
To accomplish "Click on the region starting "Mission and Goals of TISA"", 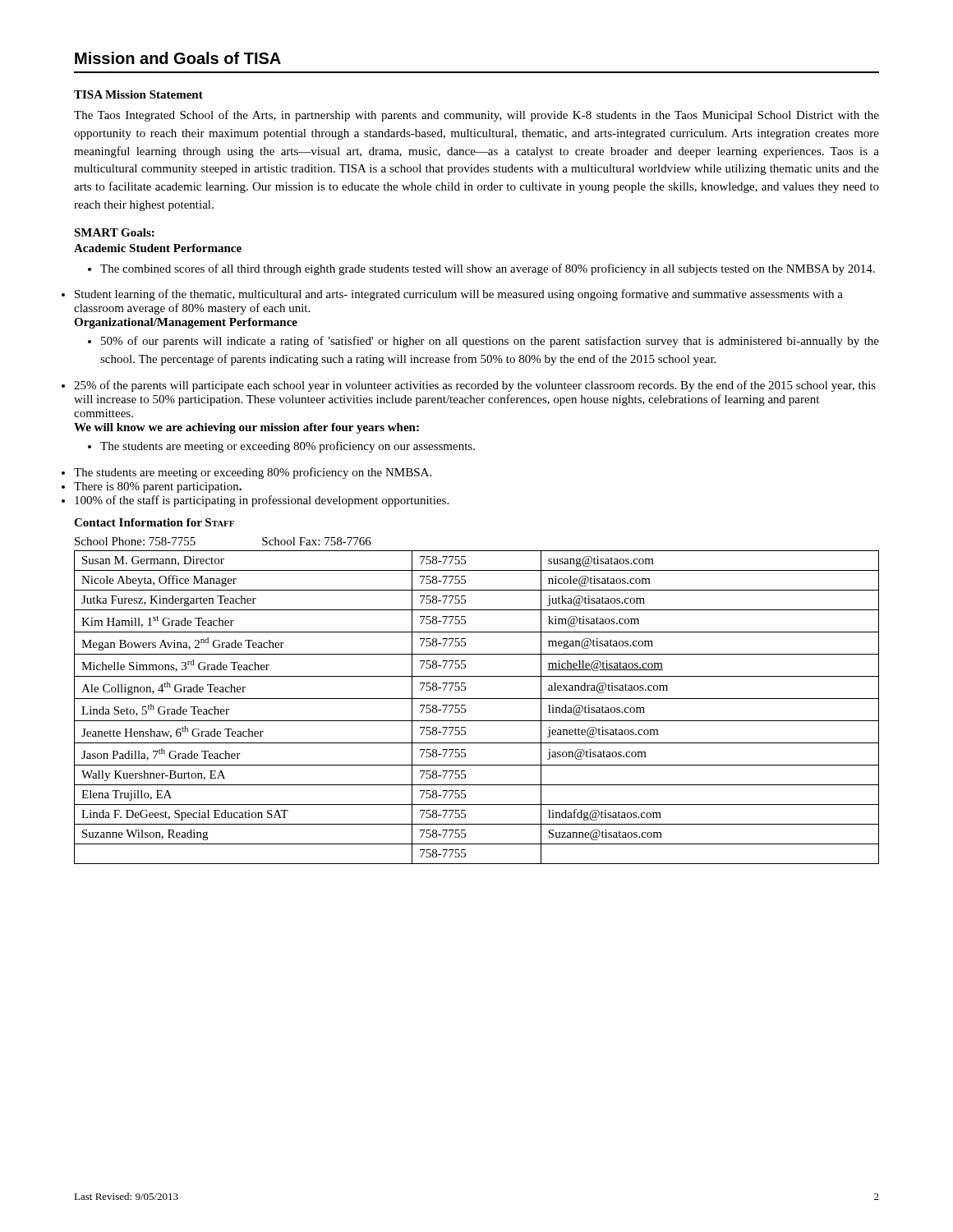I will tap(476, 61).
